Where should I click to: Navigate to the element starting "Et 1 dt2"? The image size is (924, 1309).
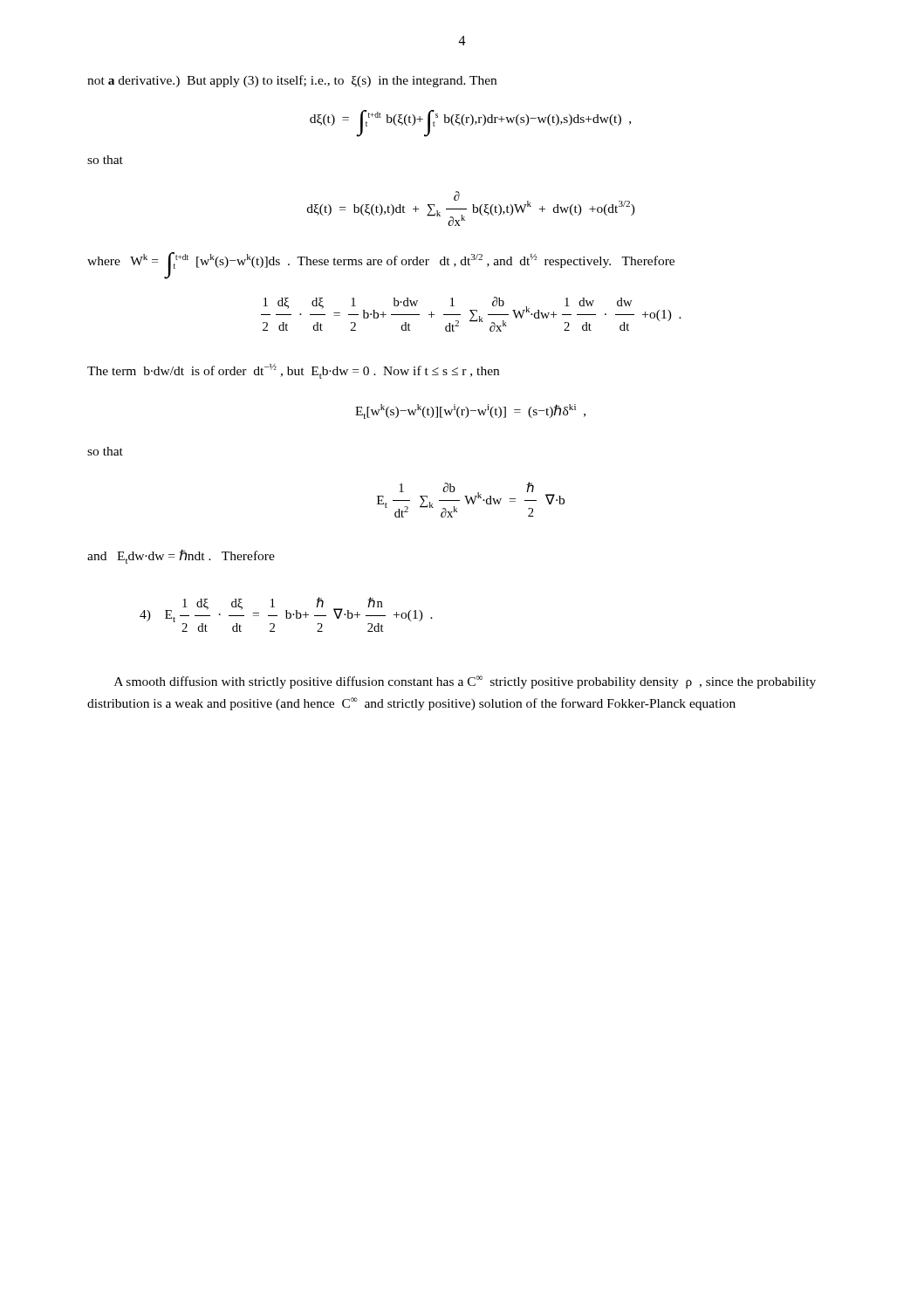point(471,501)
